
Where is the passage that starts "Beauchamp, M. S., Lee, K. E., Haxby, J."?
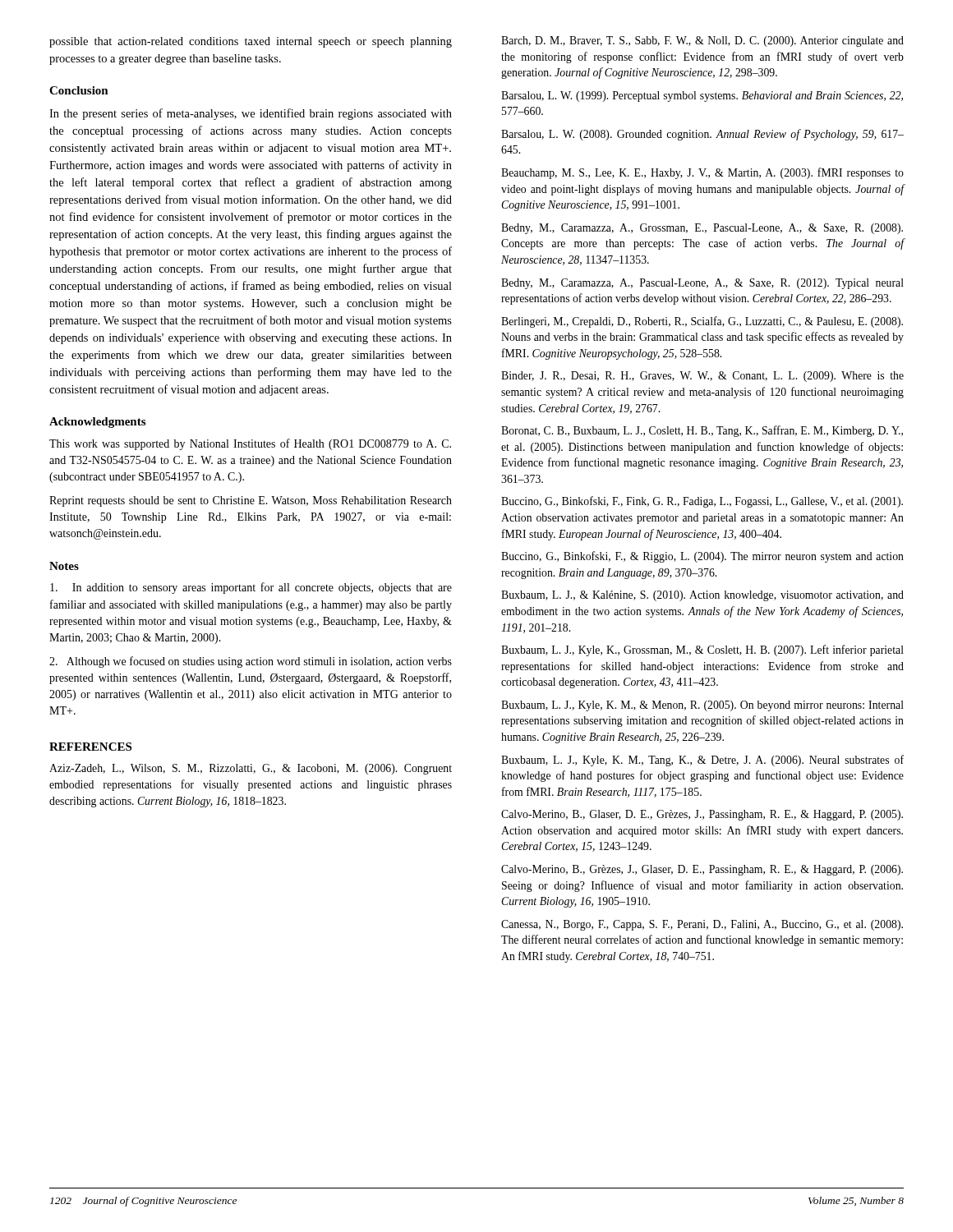[702, 189]
